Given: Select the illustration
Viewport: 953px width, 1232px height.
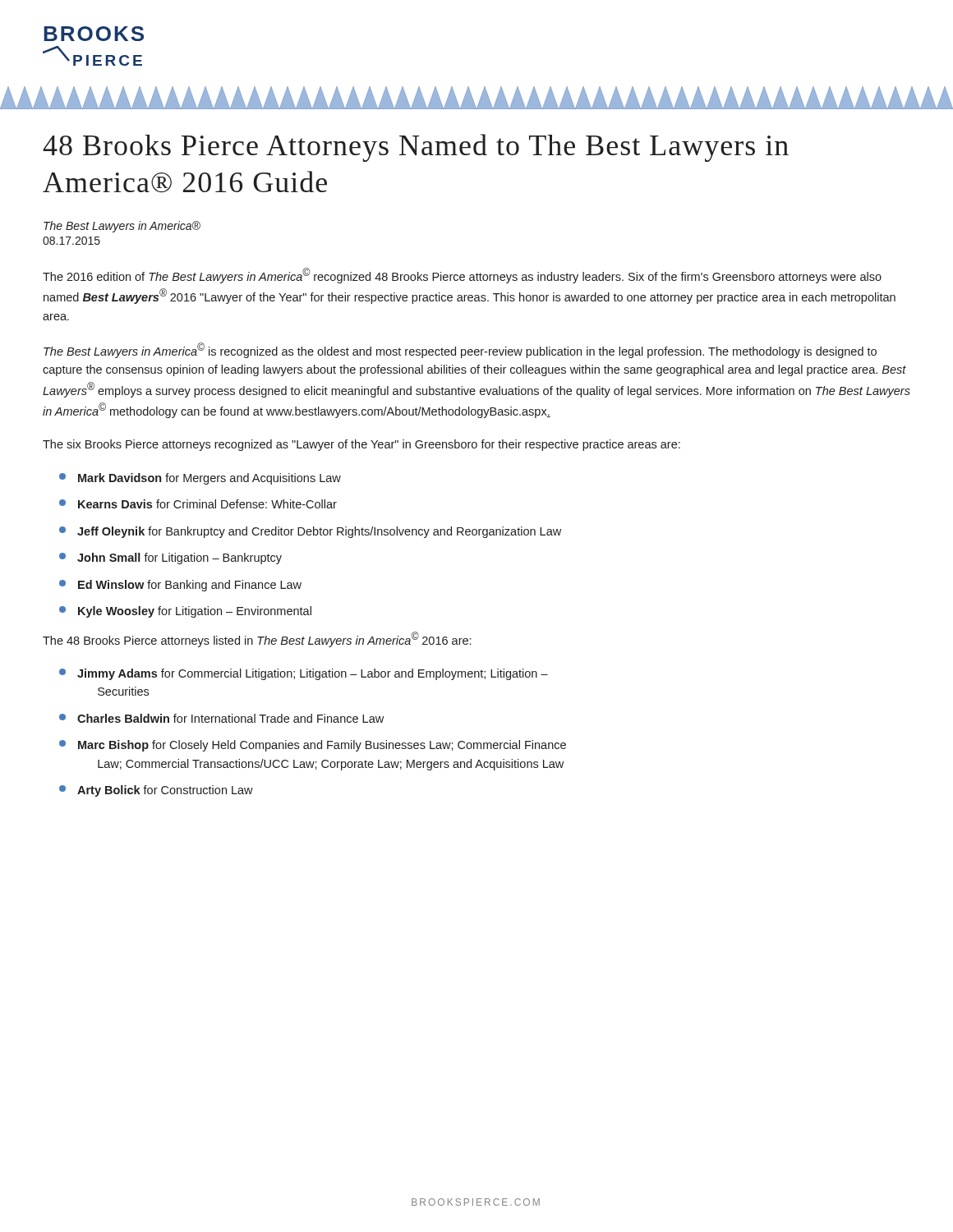Looking at the screenshot, I should pos(476,98).
